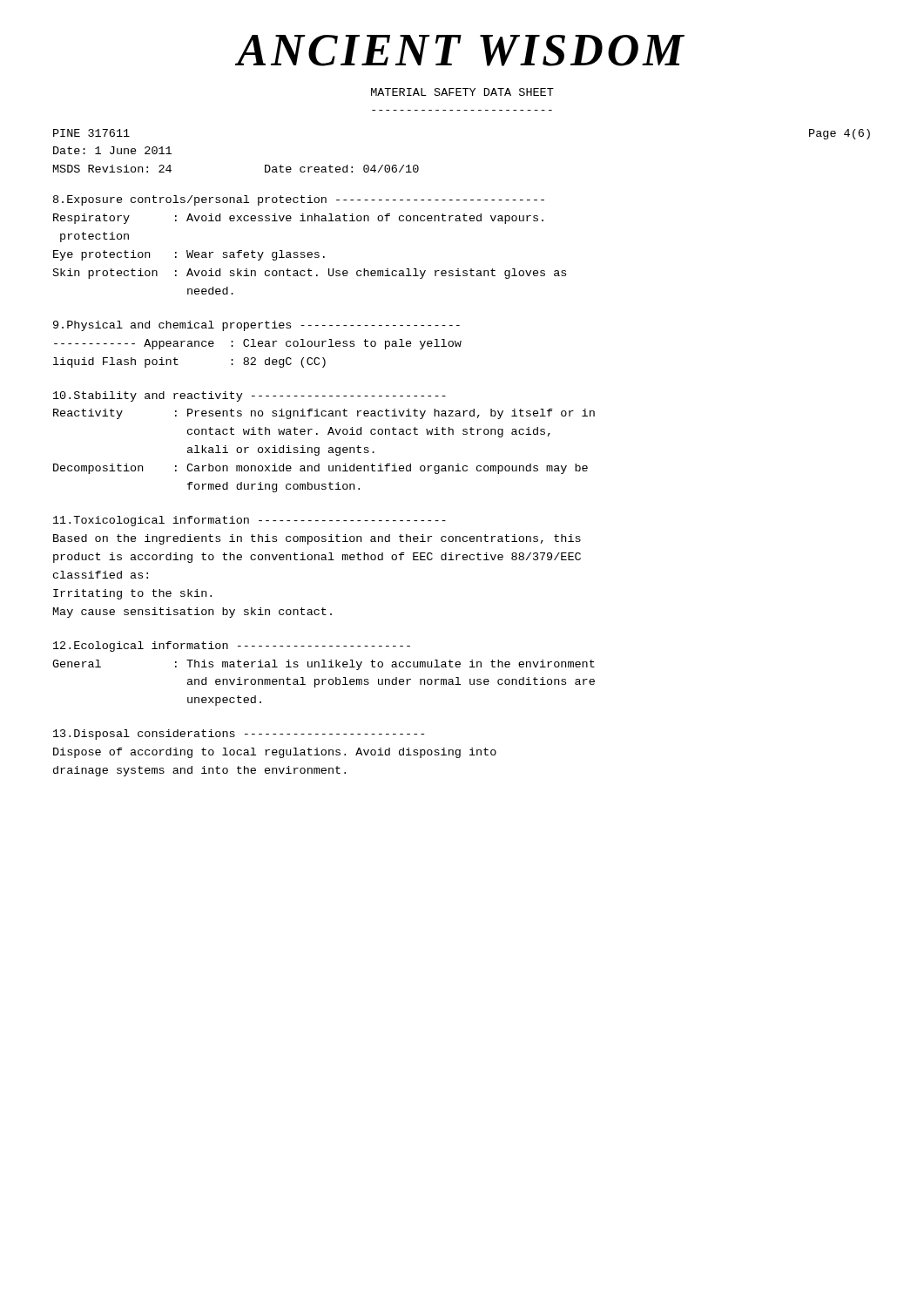
Task: Locate the block of text that opens with "Exposure controls/personal protection ------------------------------Respiratory : Avoid excessive"
Action: (310, 246)
